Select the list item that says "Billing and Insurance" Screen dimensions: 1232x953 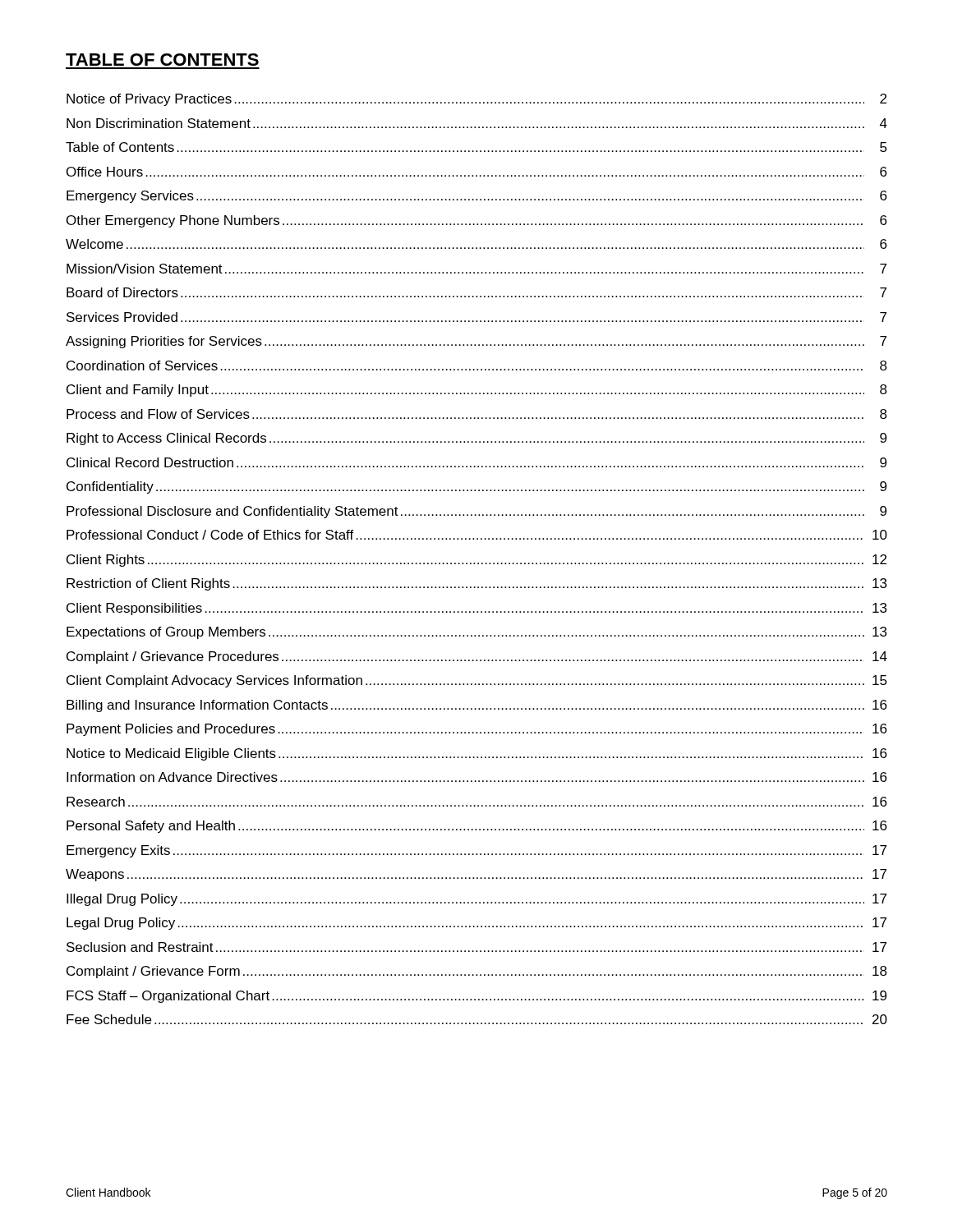pyautogui.click(x=476, y=705)
